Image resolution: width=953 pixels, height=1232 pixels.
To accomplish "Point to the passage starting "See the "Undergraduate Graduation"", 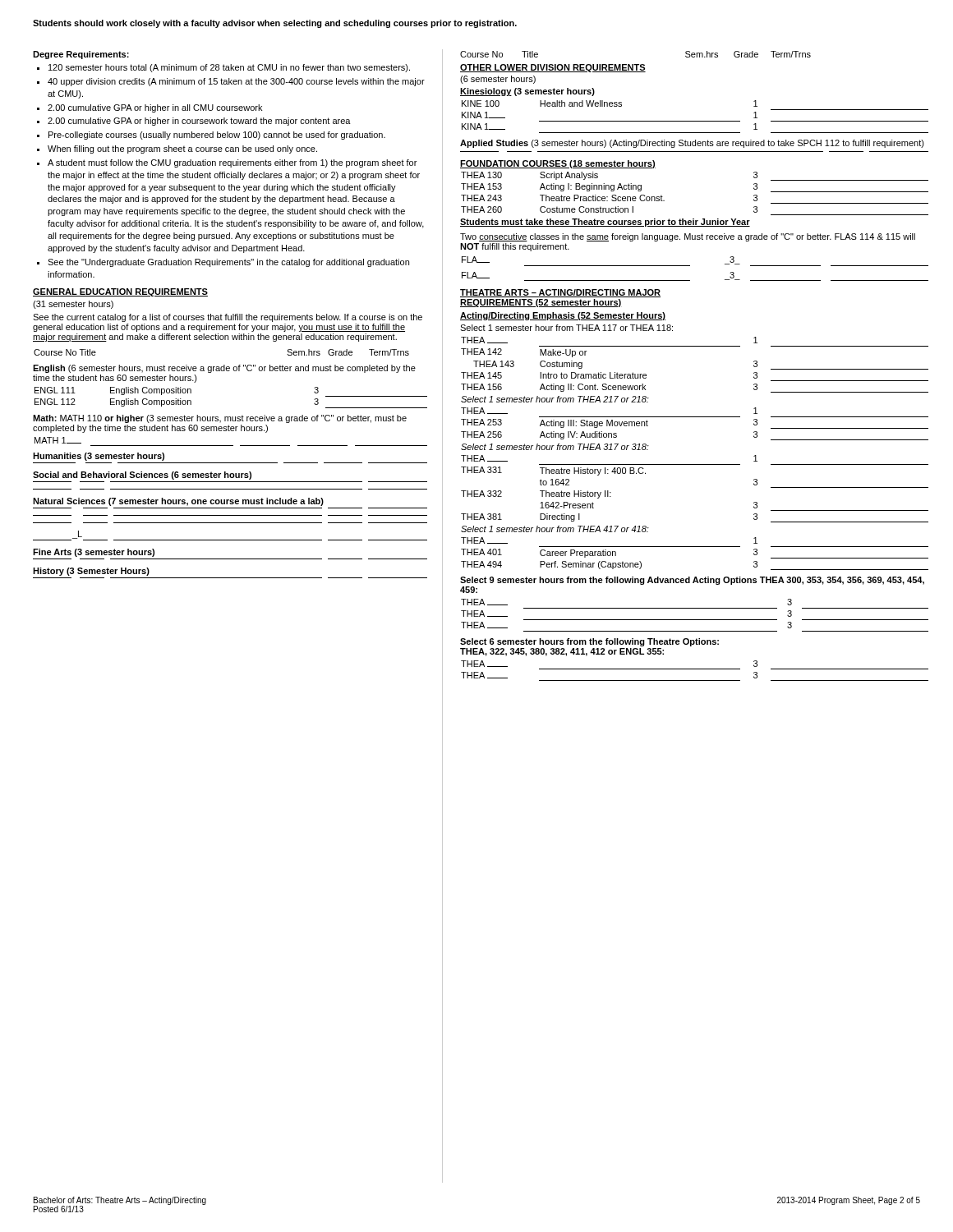I will tap(229, 268).
